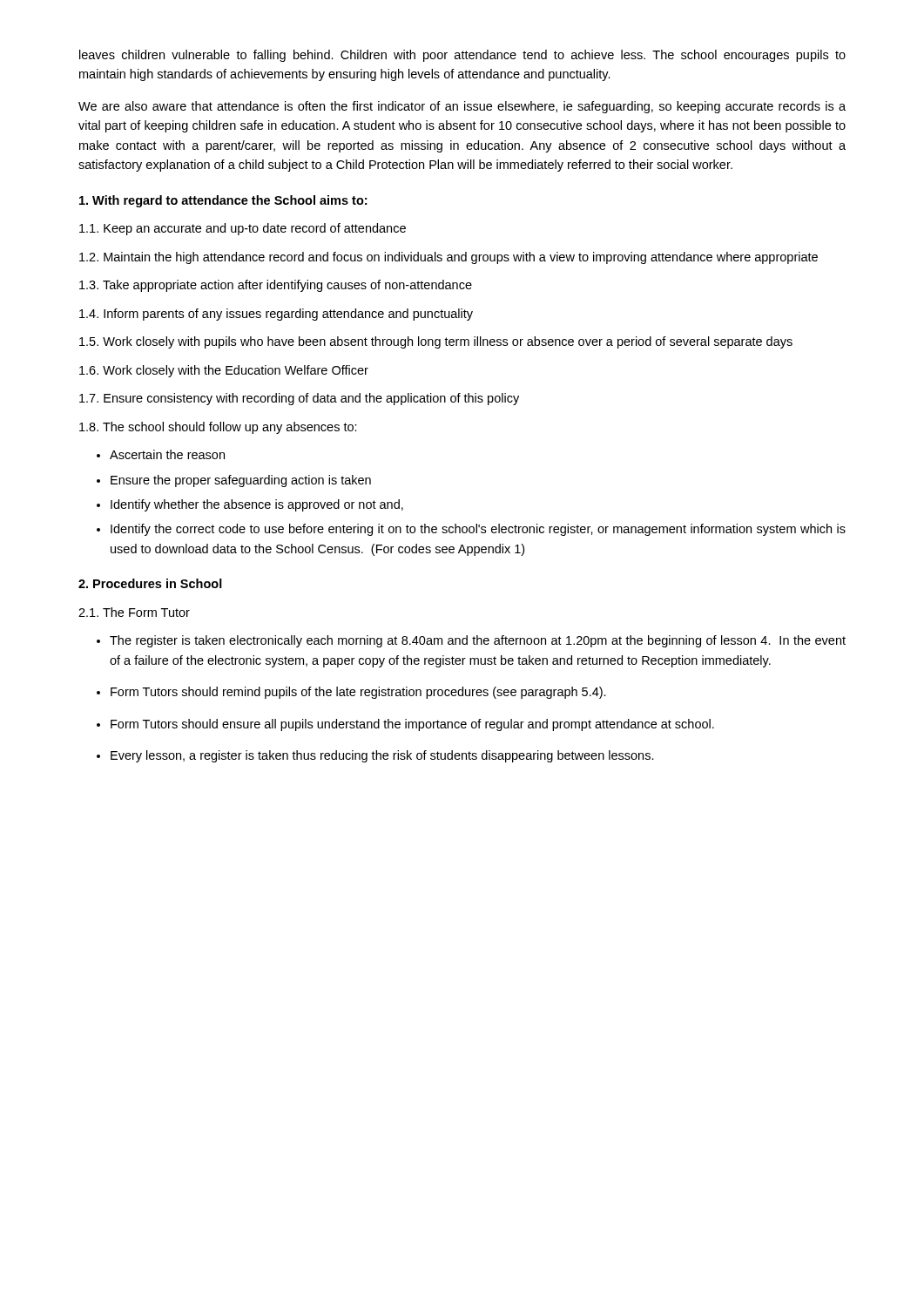Locate the list item with the text "Form Tutors should remind pupils"
924x1307 pixels.
click(478, 692)
